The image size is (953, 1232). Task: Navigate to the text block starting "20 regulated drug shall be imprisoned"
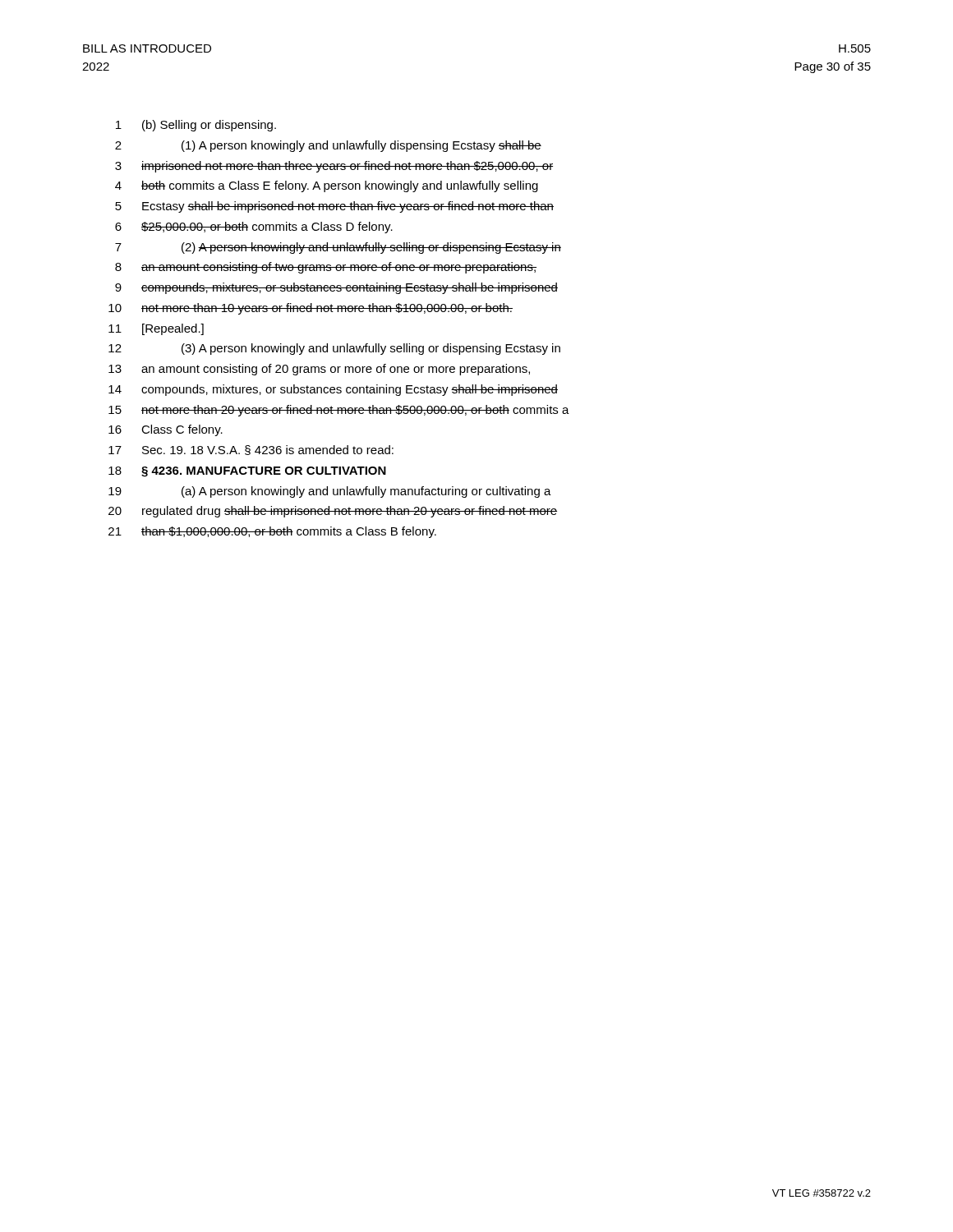coord(476,511)
